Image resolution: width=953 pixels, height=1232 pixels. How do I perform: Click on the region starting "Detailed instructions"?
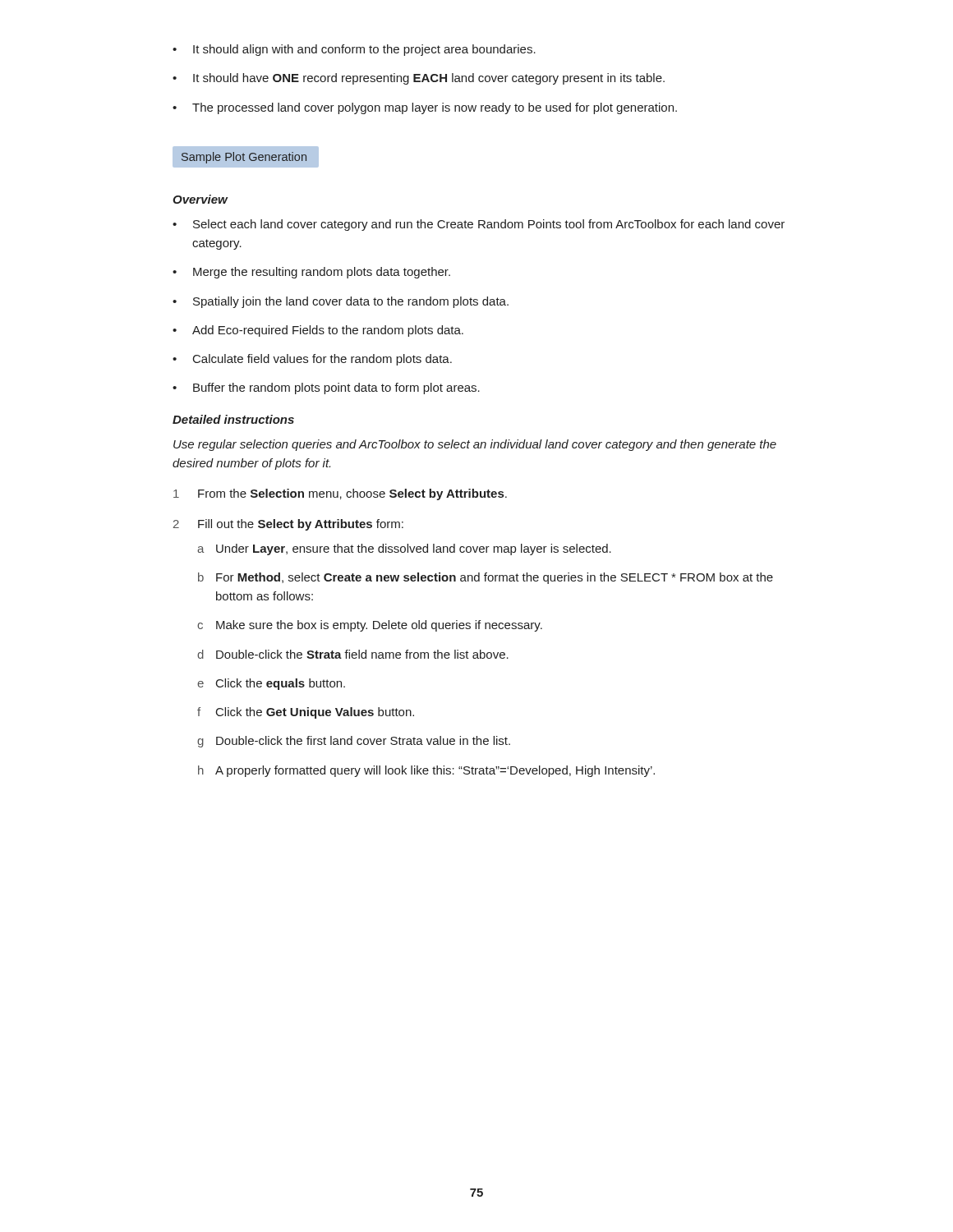tap(233, 419)
